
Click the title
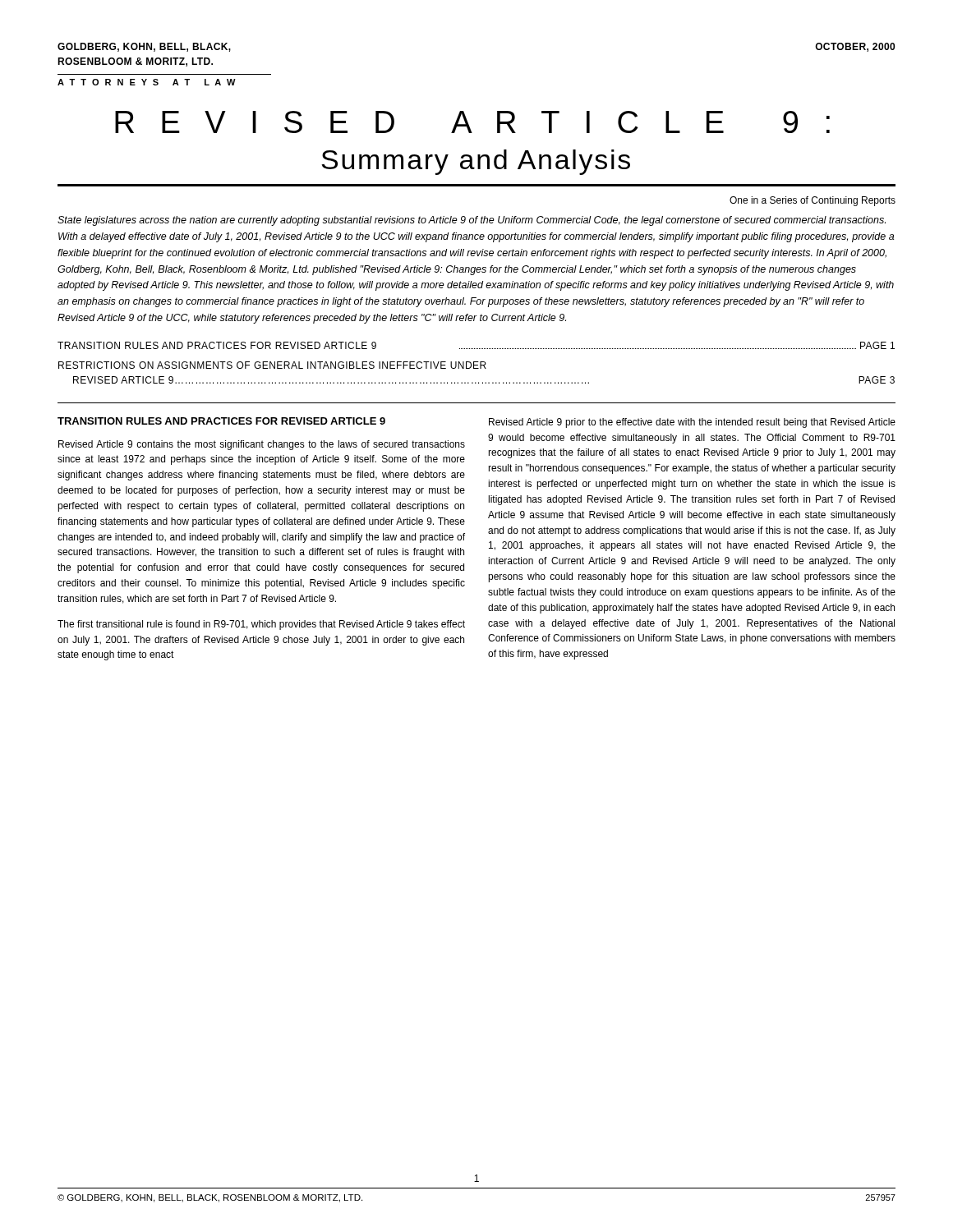(x=476, y=146)
